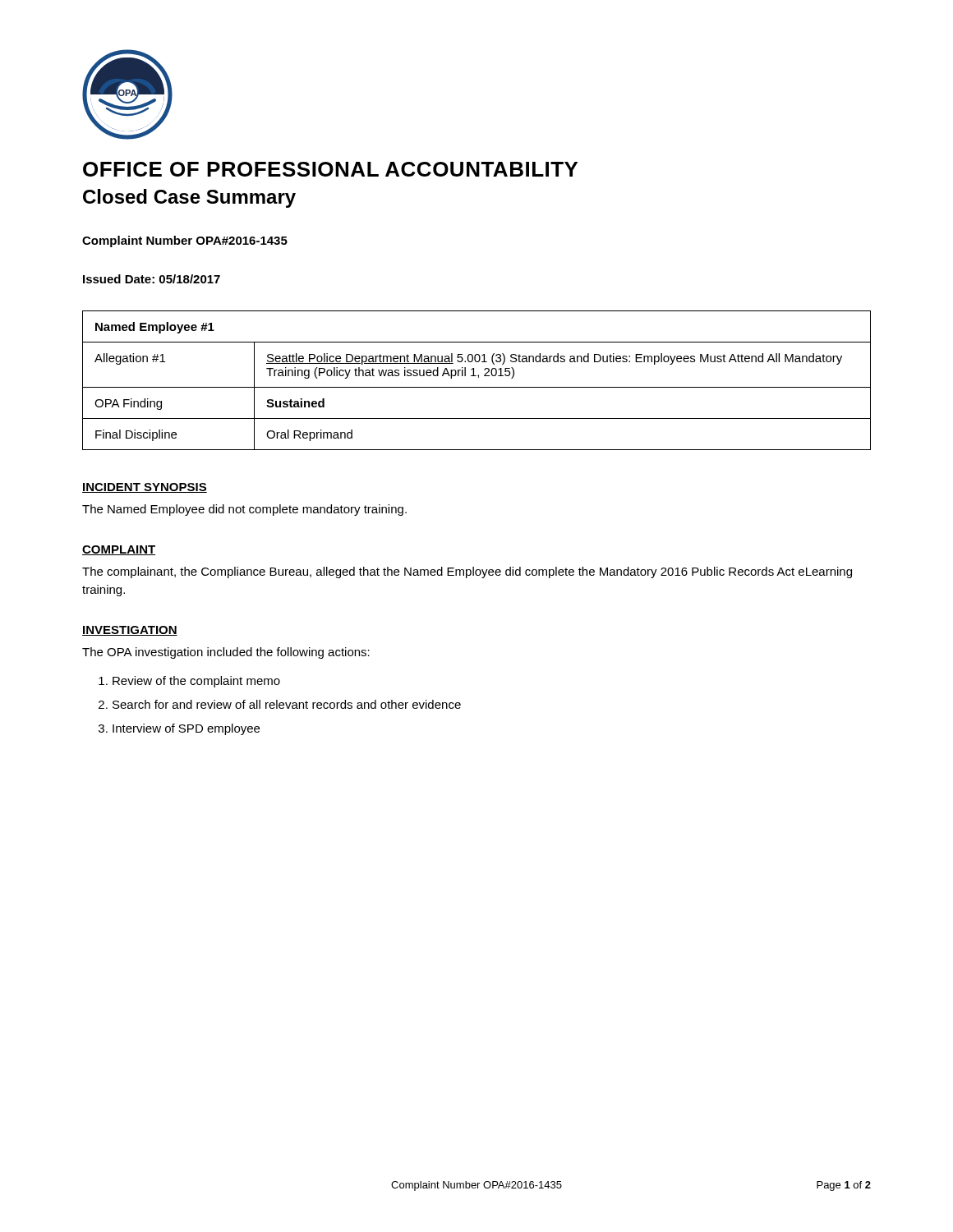Point to the element starting "The Named Employee did not complete mandatory training."

click(245, 509)
